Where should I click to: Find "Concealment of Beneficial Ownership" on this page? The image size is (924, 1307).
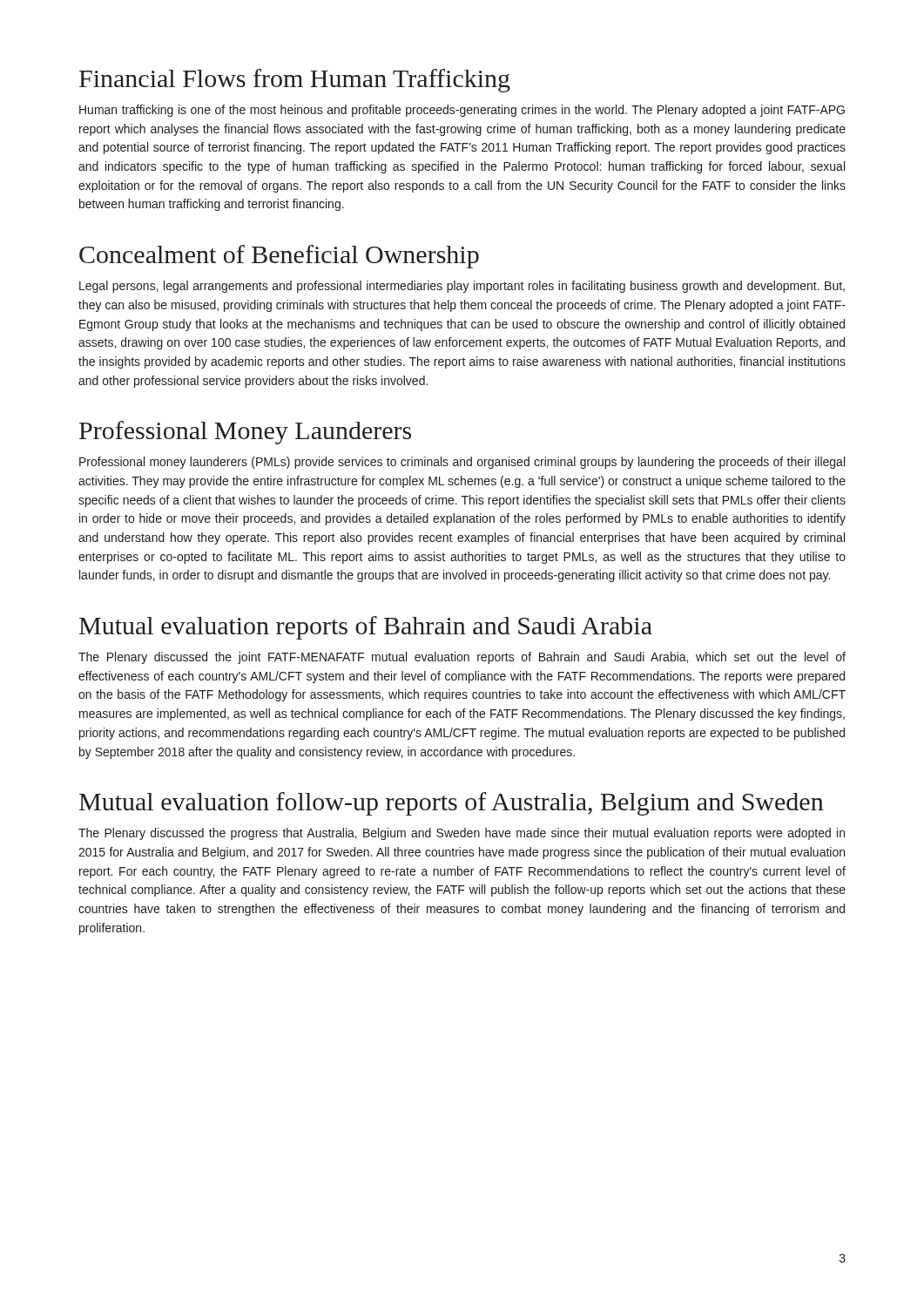coord(462,255)
